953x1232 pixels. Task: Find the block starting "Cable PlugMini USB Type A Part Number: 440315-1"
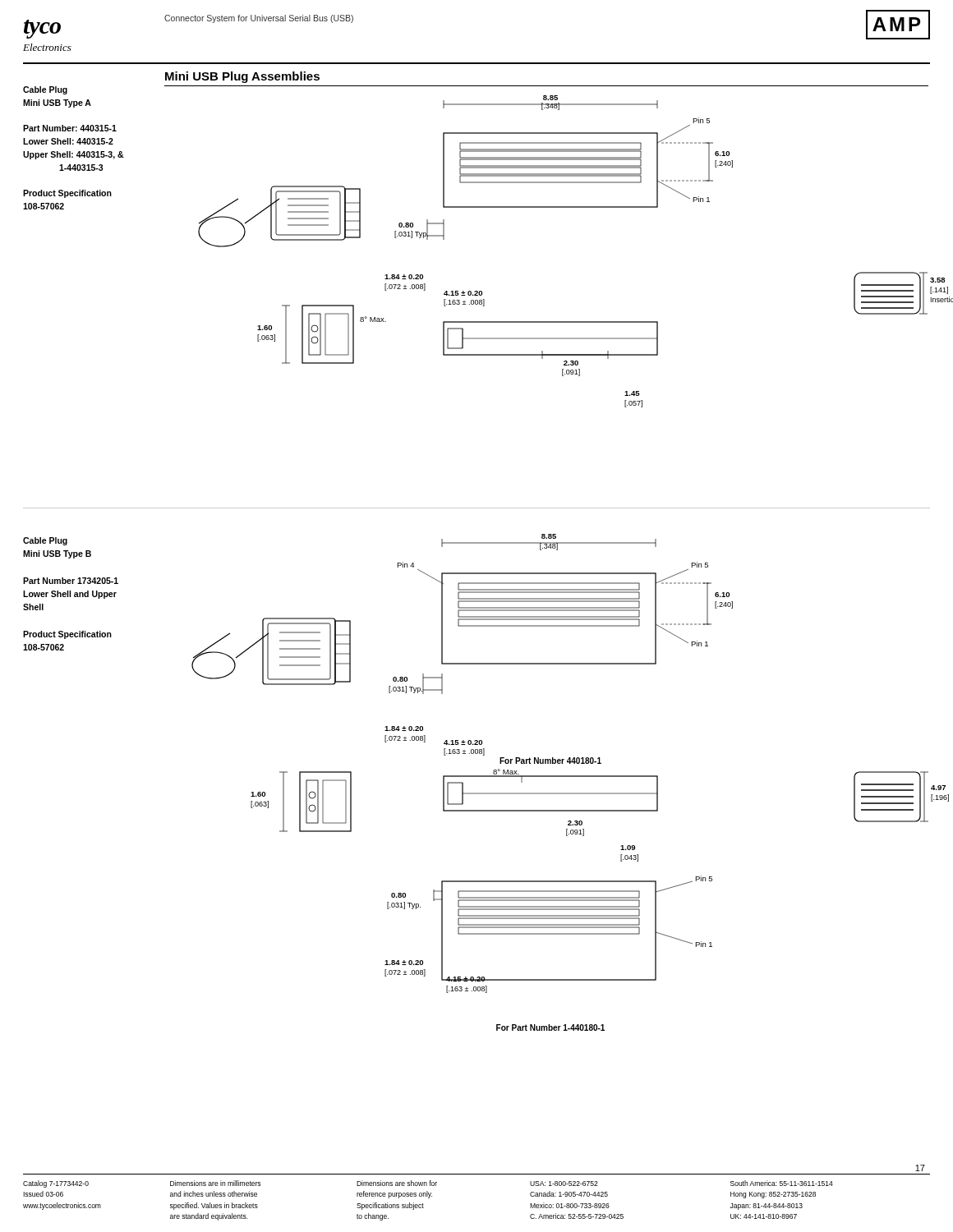(x=73, y=148)
